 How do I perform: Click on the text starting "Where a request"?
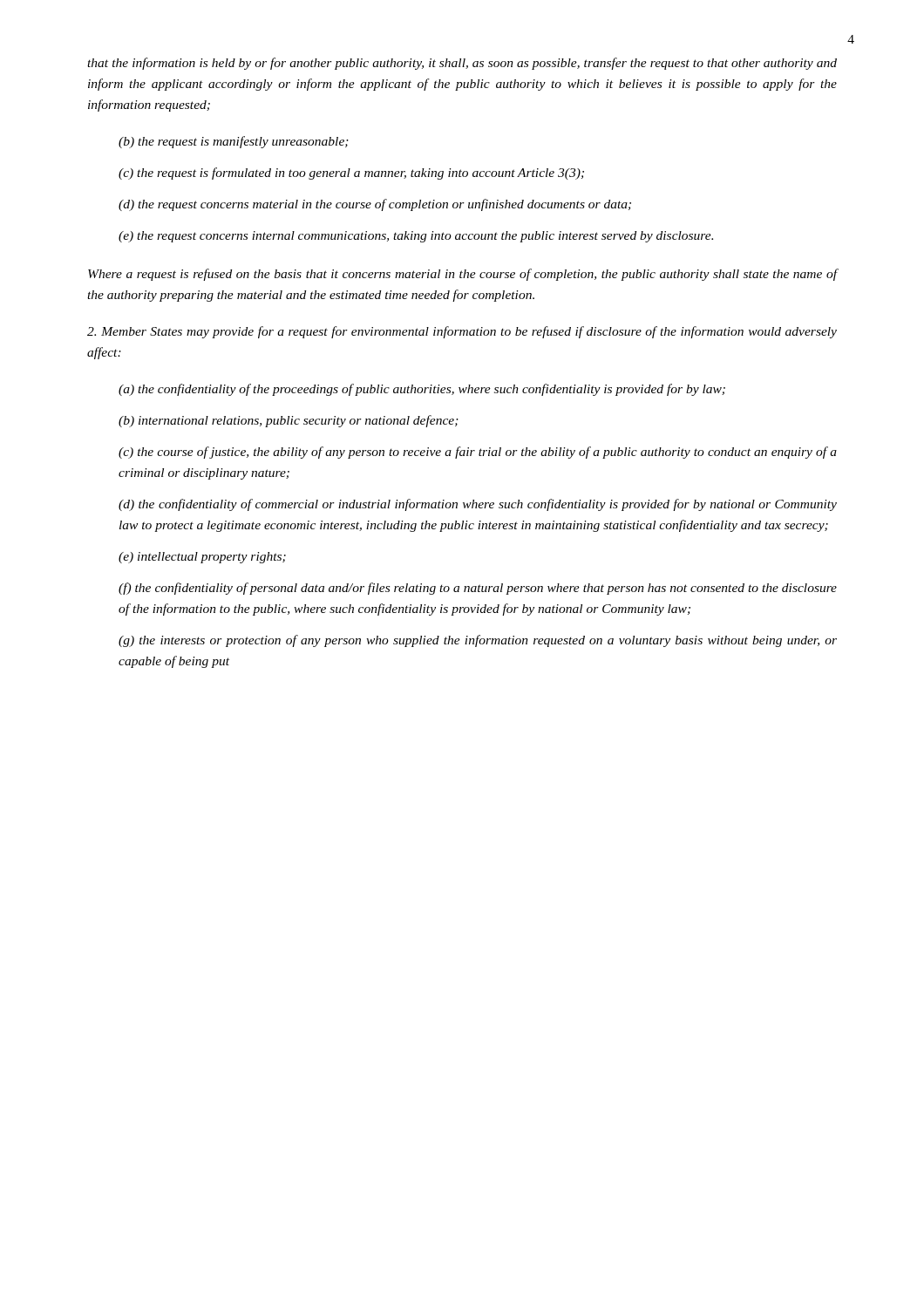point(462,284)
